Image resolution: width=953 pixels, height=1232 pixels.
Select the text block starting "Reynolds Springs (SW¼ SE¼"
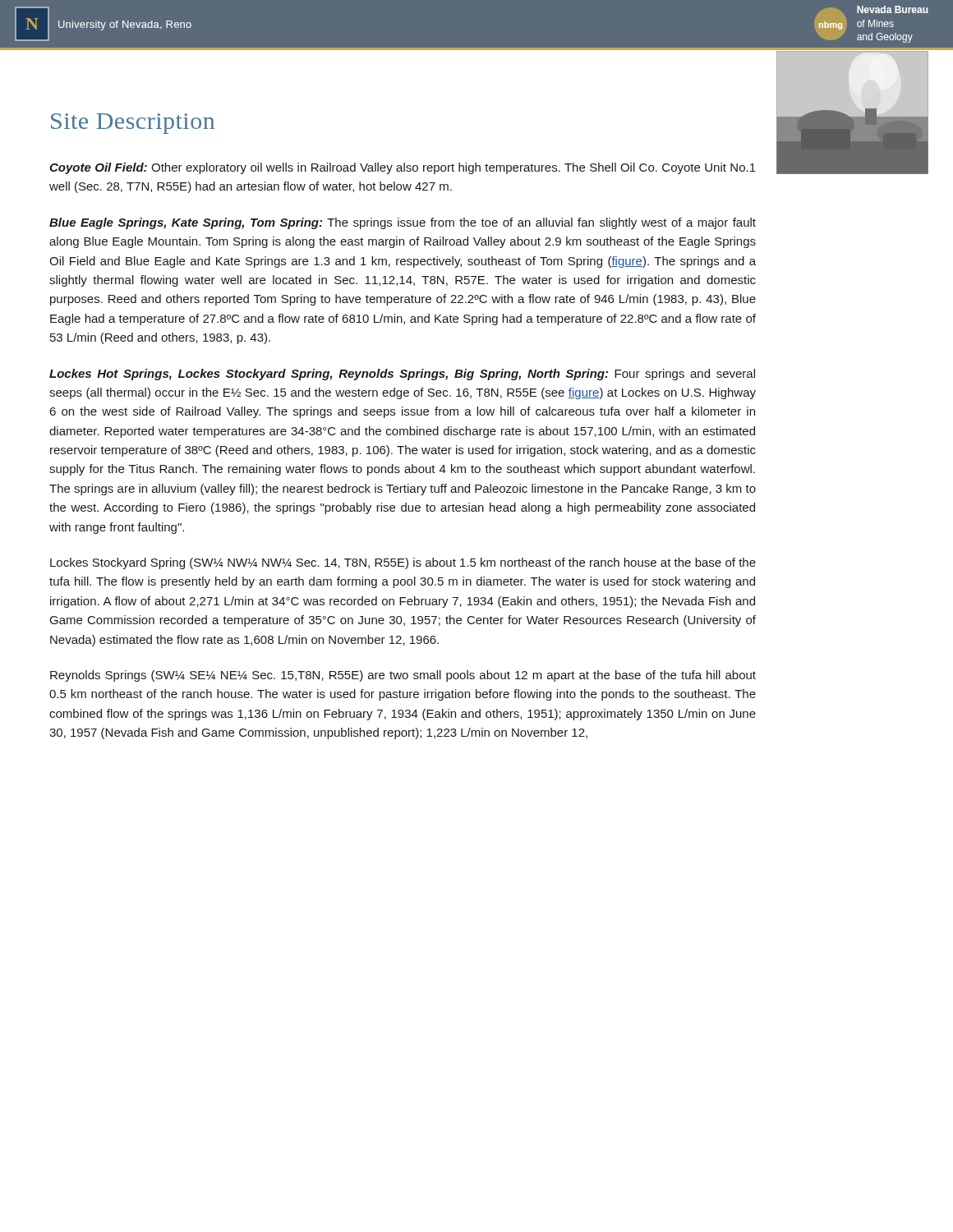403,704
